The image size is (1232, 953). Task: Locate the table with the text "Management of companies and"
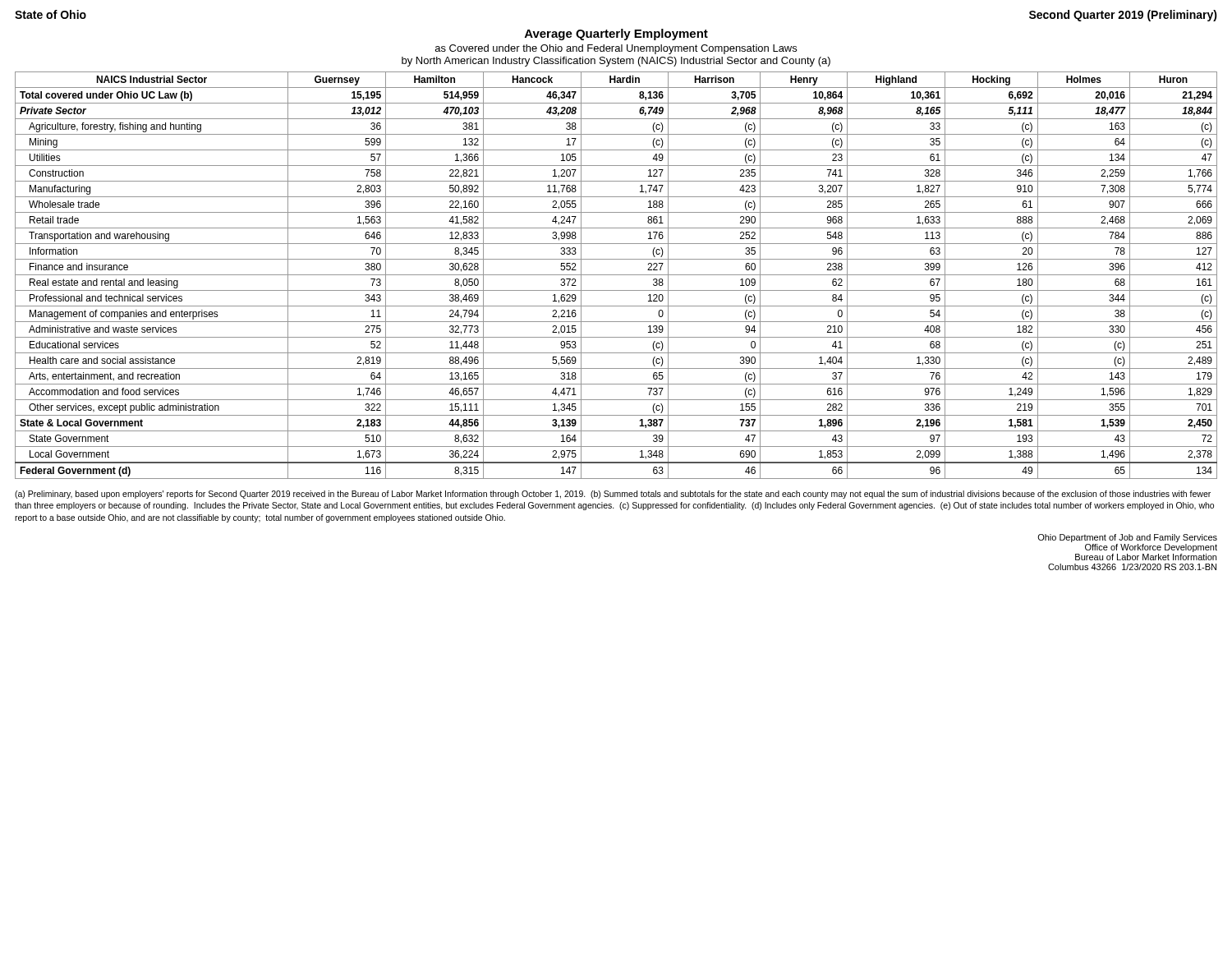(616, 275)
